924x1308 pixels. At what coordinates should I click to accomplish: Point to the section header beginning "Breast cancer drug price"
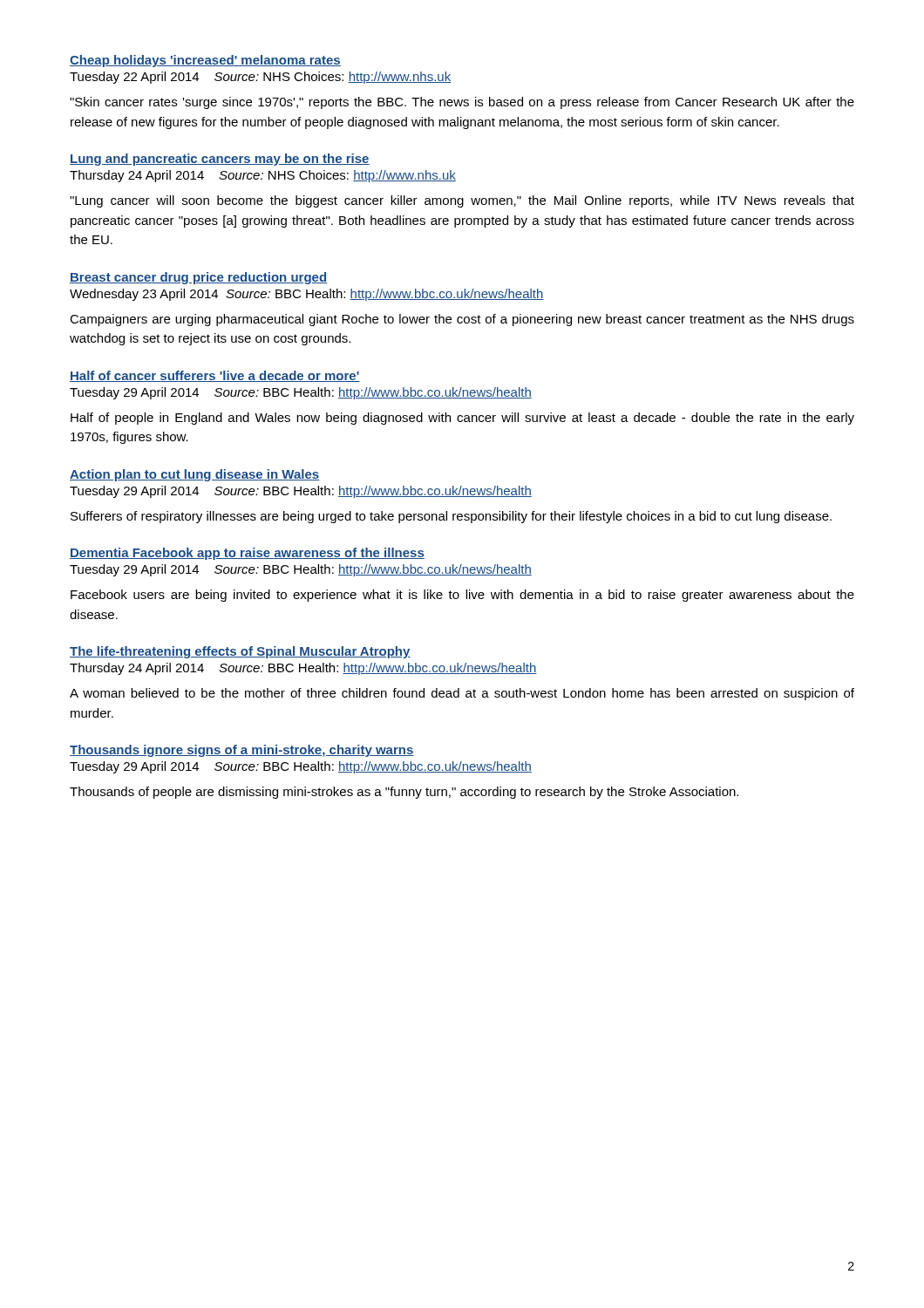(198, 278)
